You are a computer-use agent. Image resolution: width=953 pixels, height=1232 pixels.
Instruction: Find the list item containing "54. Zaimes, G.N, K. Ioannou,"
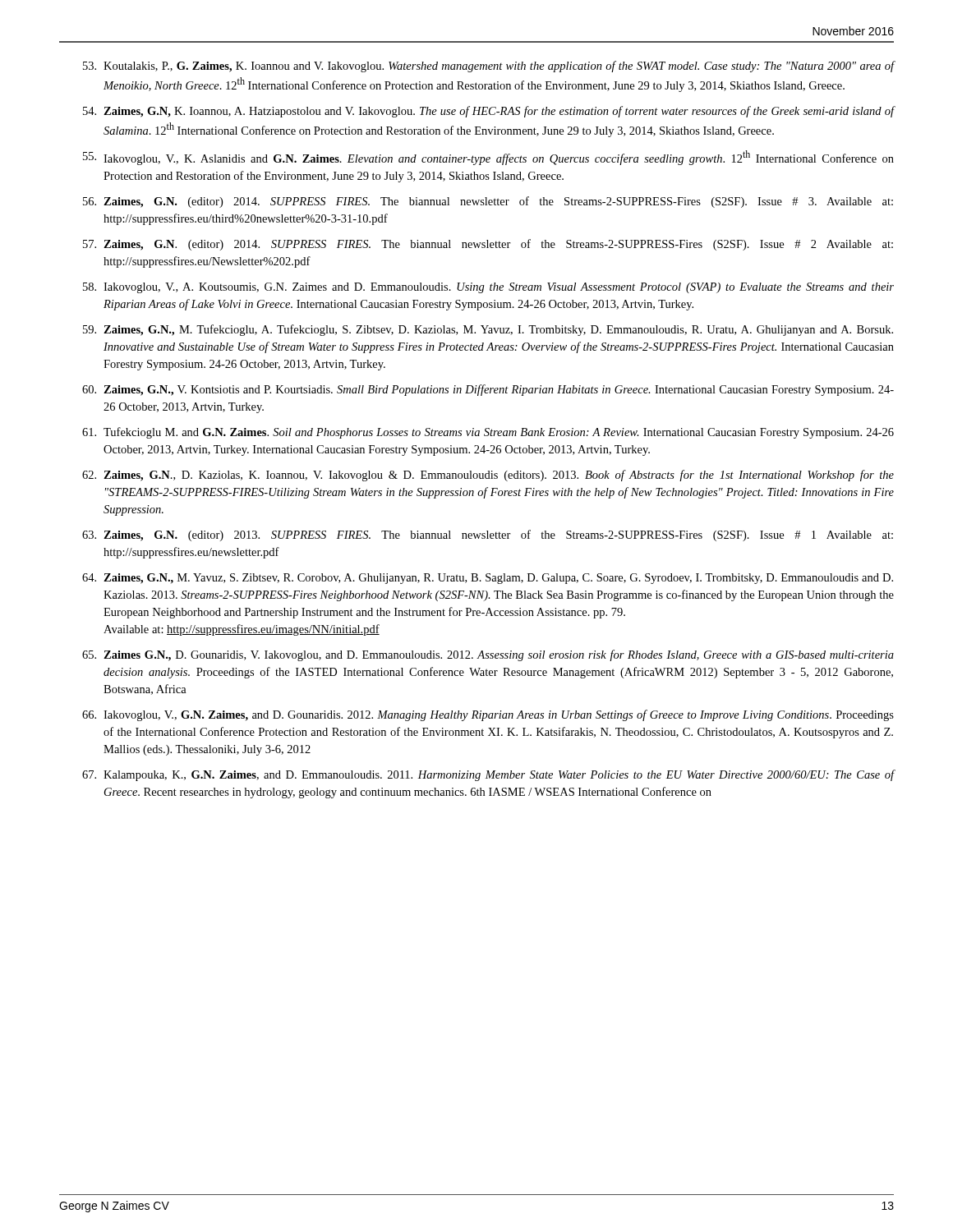[x=476, y=121]
